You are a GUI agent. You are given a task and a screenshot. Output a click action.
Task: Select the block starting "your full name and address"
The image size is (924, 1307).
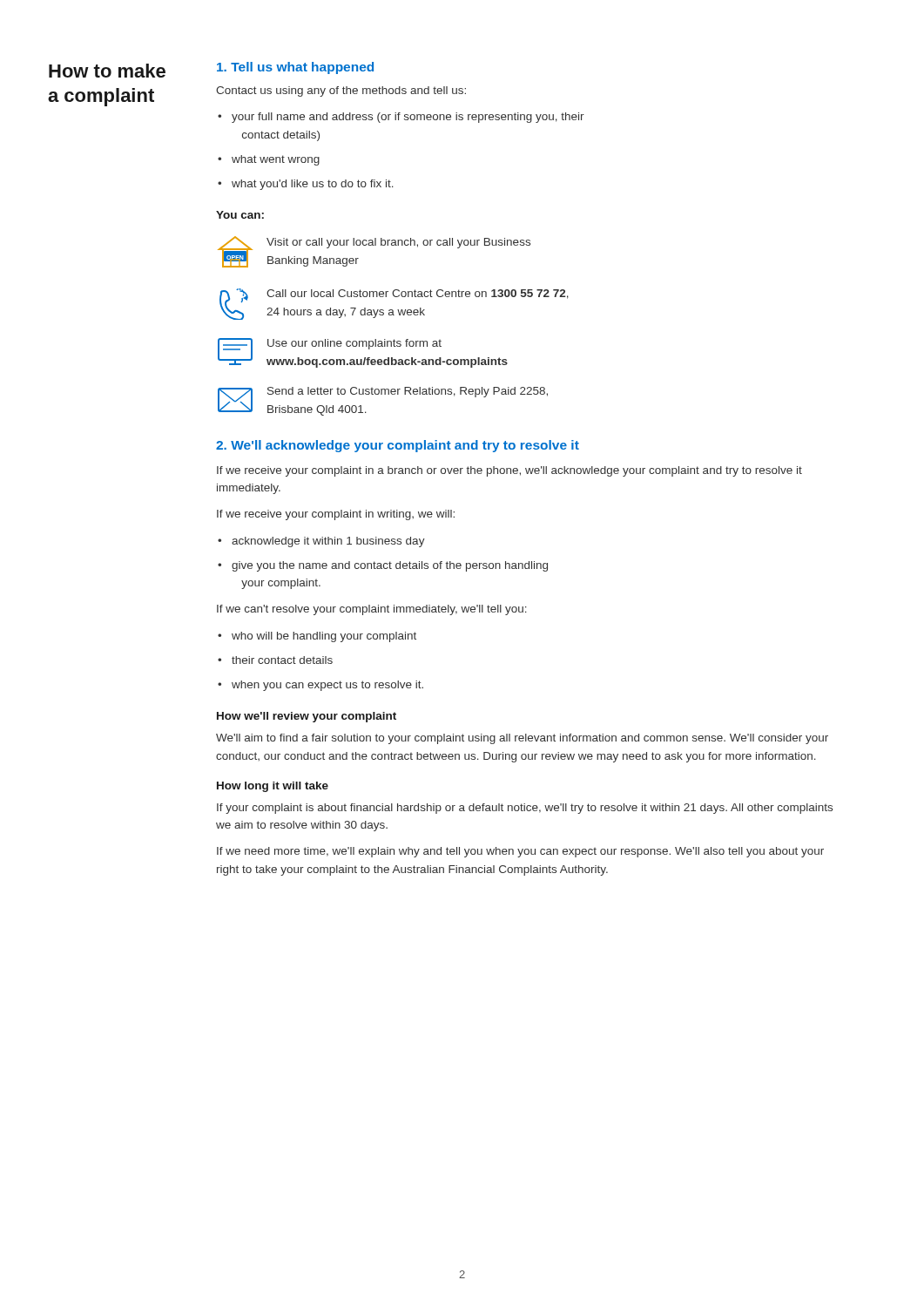click(x=408, y=125)
